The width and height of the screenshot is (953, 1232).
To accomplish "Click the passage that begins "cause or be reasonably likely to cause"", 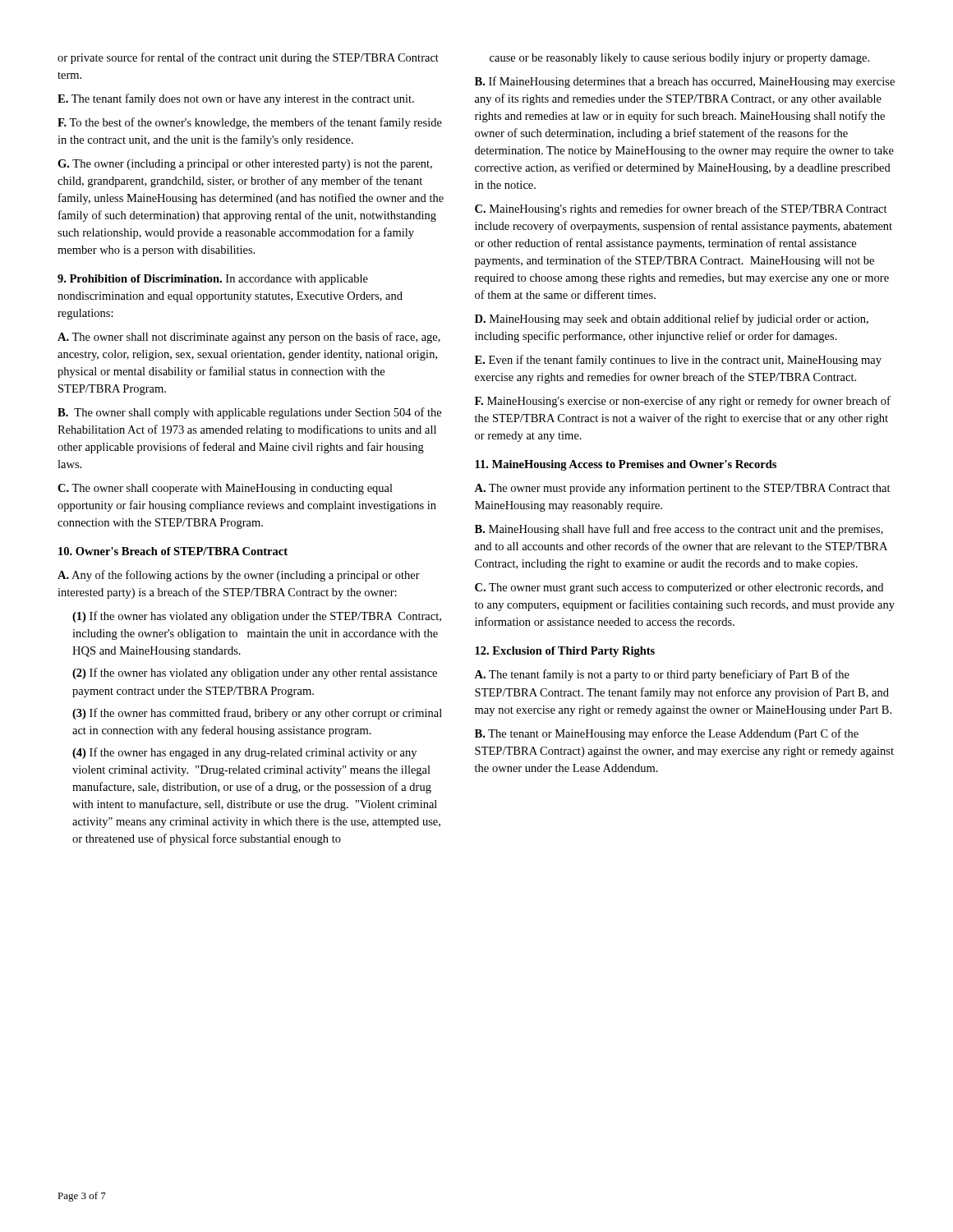I will (x=680, y=57).
